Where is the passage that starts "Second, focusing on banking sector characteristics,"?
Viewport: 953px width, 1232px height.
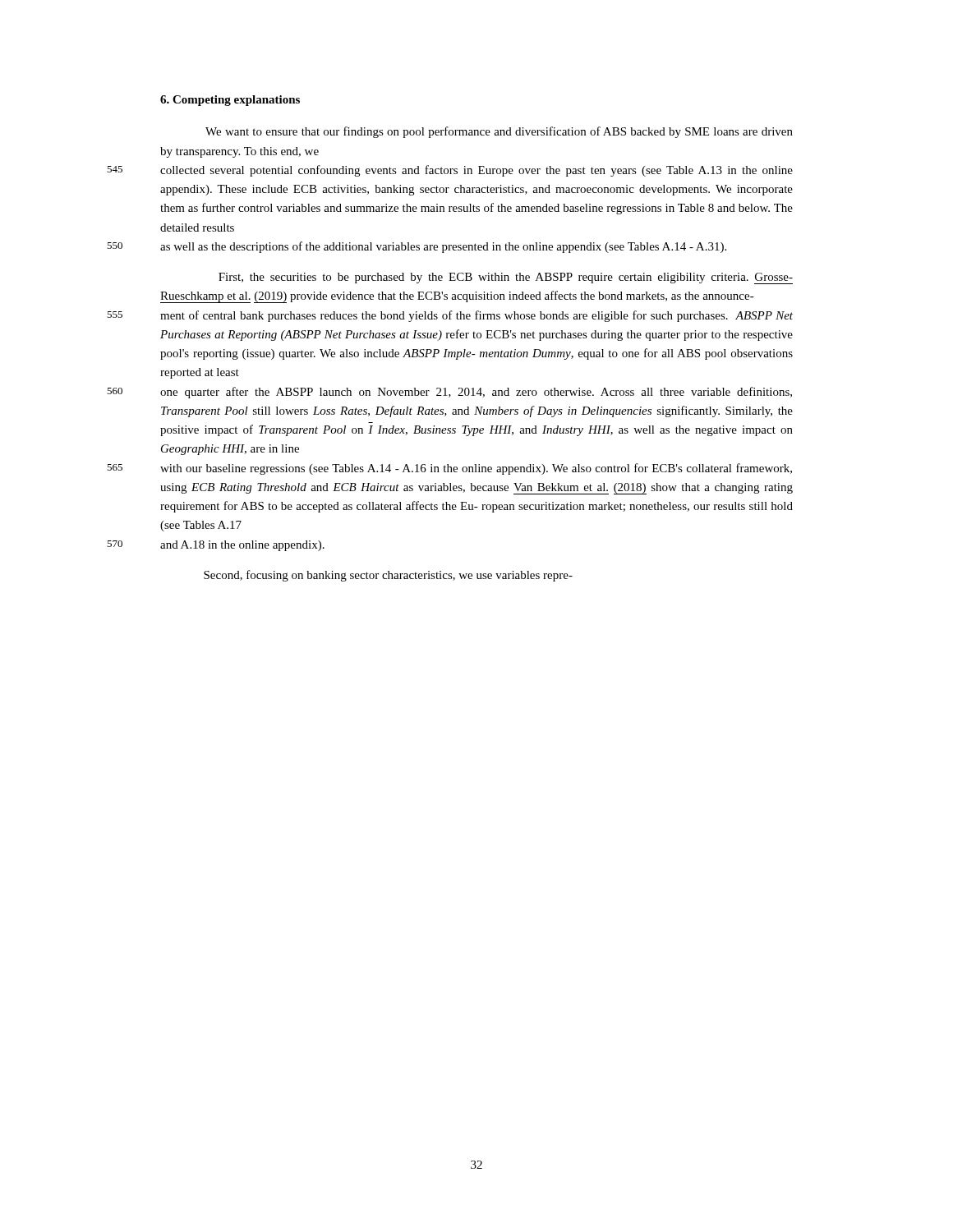pyautogui.click(x=476, y=575)
